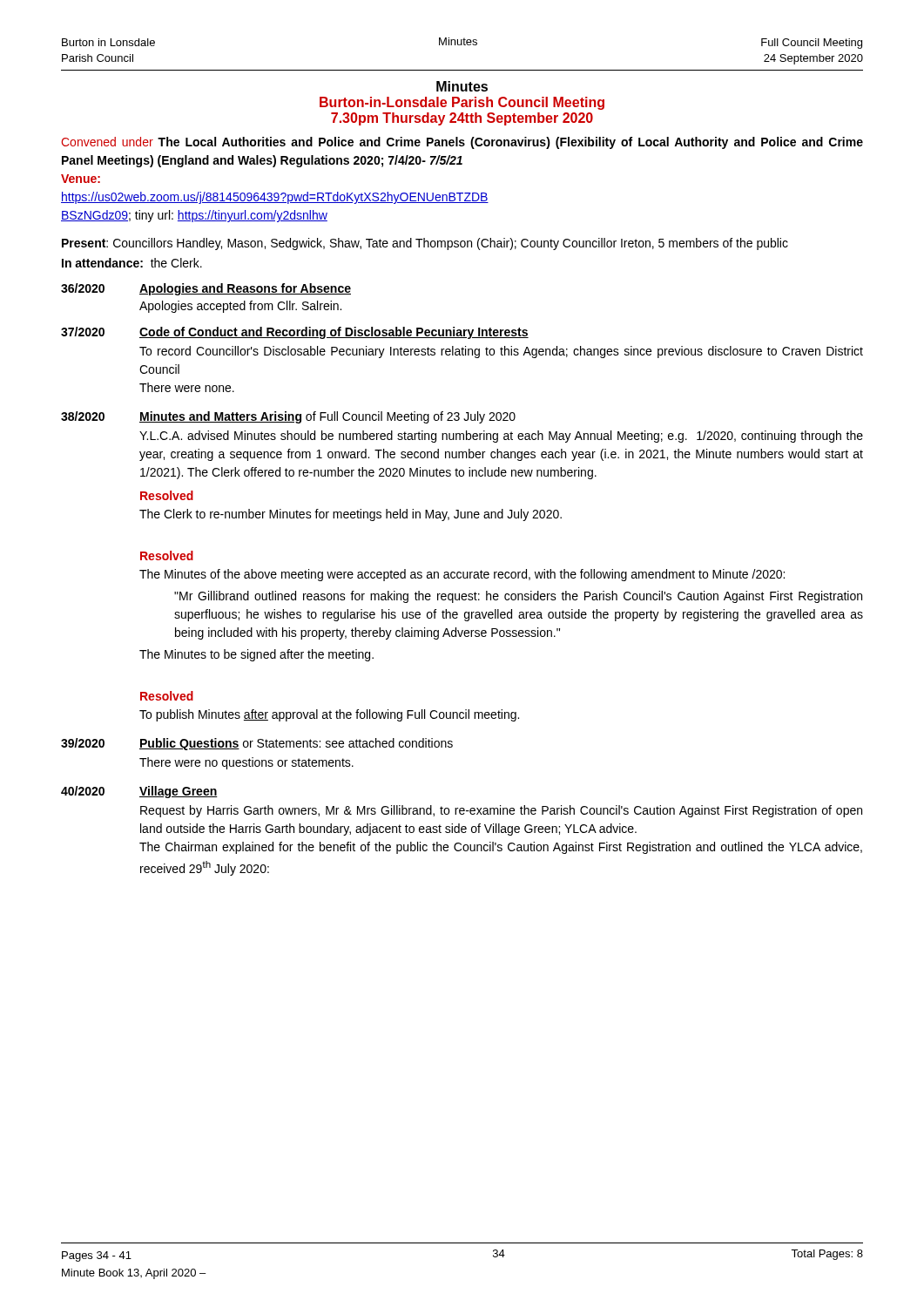The image size is (924, 1307).
Task: Locate the element starting "Resolved To publish Minutes after approval at"
Action: pyautogui.click(x=167, y=696)
